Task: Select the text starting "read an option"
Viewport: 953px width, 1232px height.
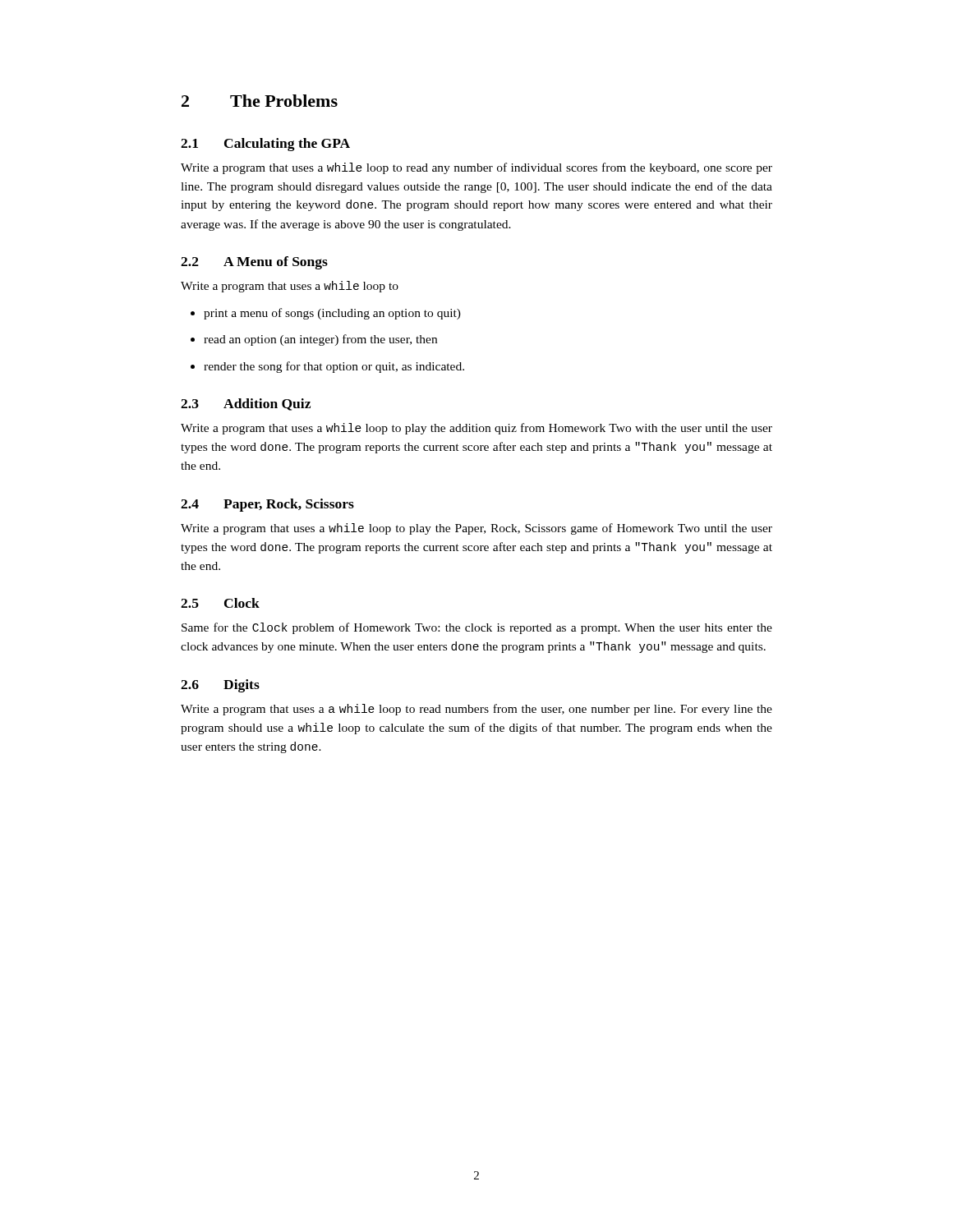Action: coord(314,340)
